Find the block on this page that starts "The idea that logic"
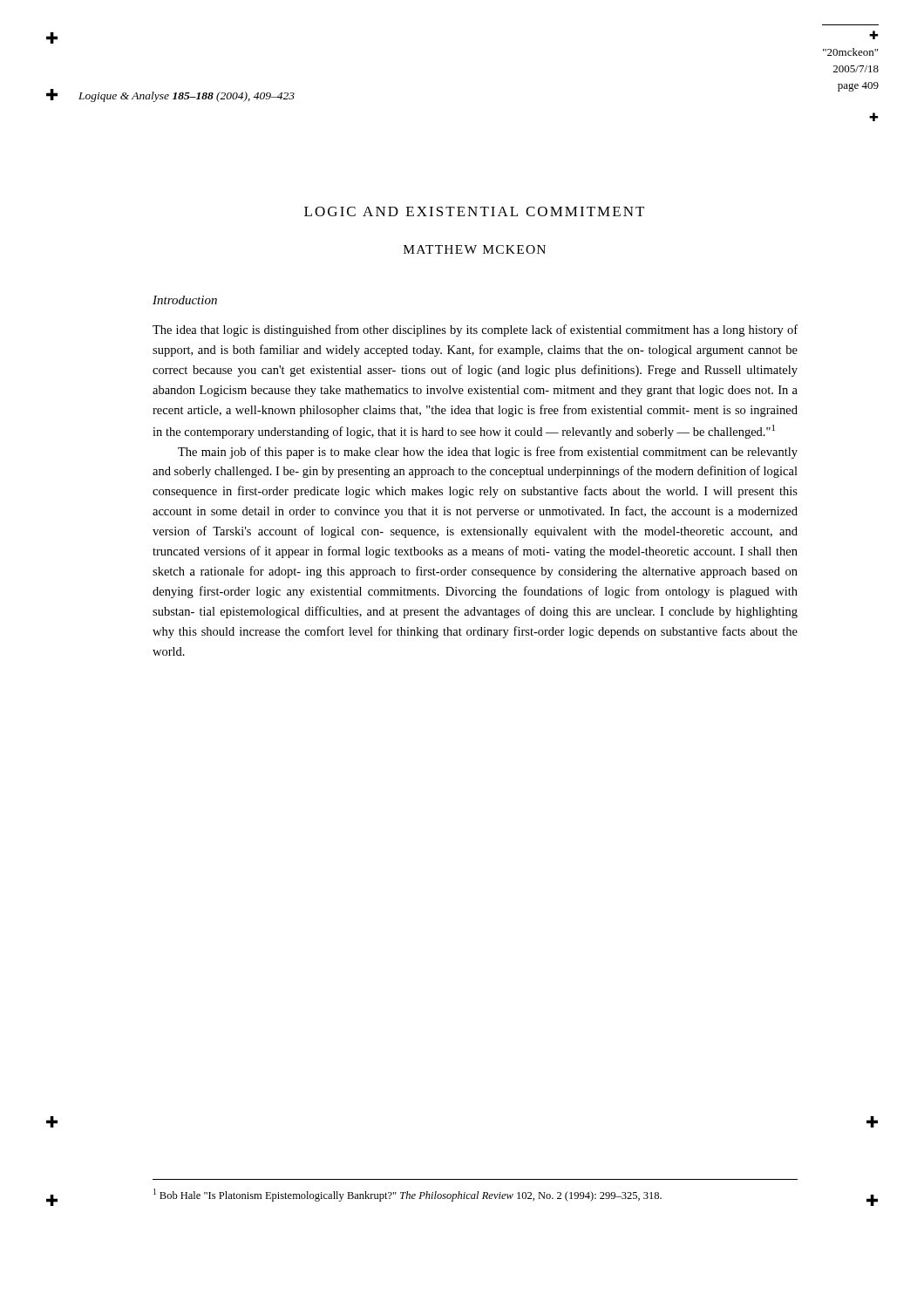 pyautogui.click(x=475, y=491)
